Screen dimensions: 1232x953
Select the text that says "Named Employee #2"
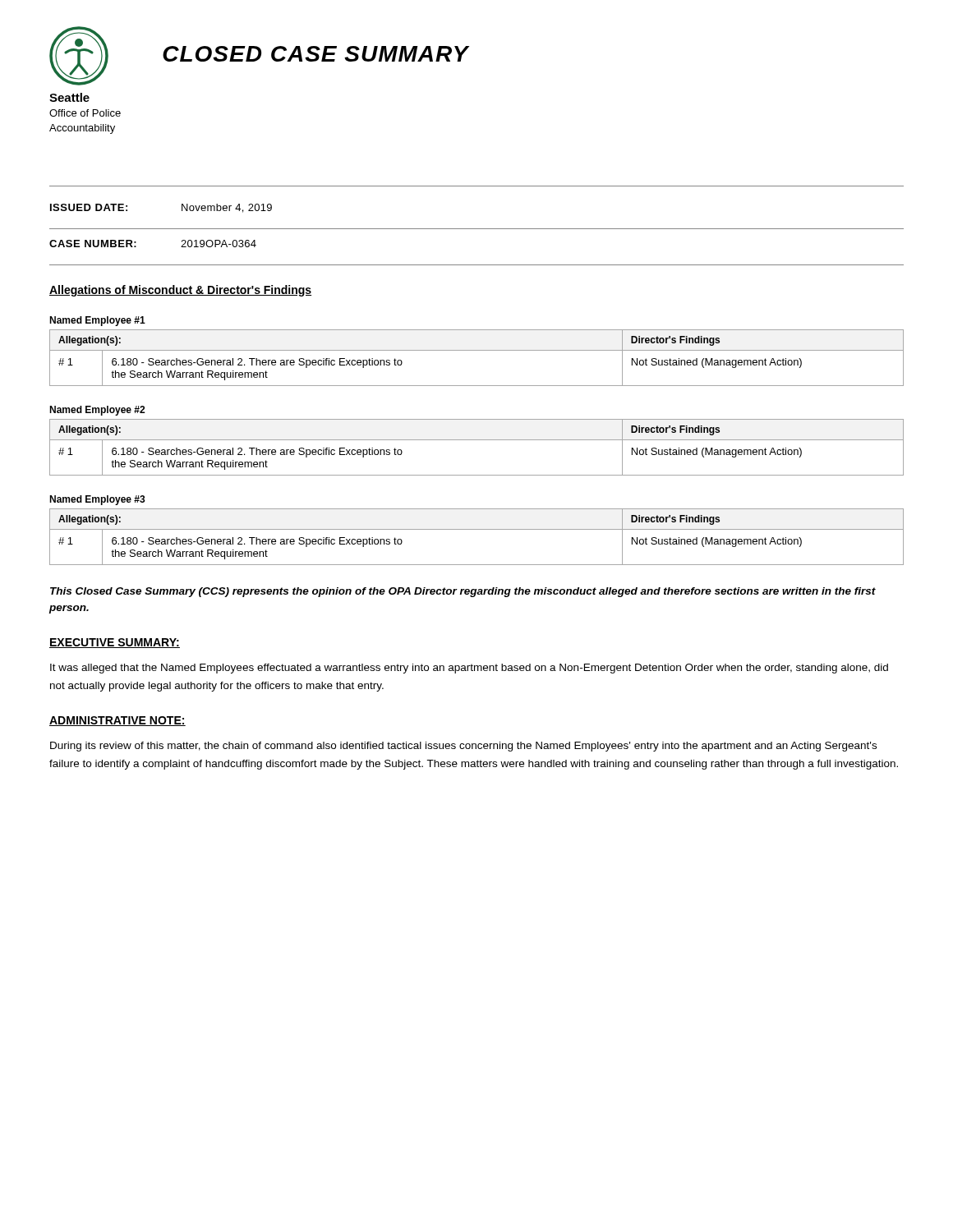(x=97, y=409)
